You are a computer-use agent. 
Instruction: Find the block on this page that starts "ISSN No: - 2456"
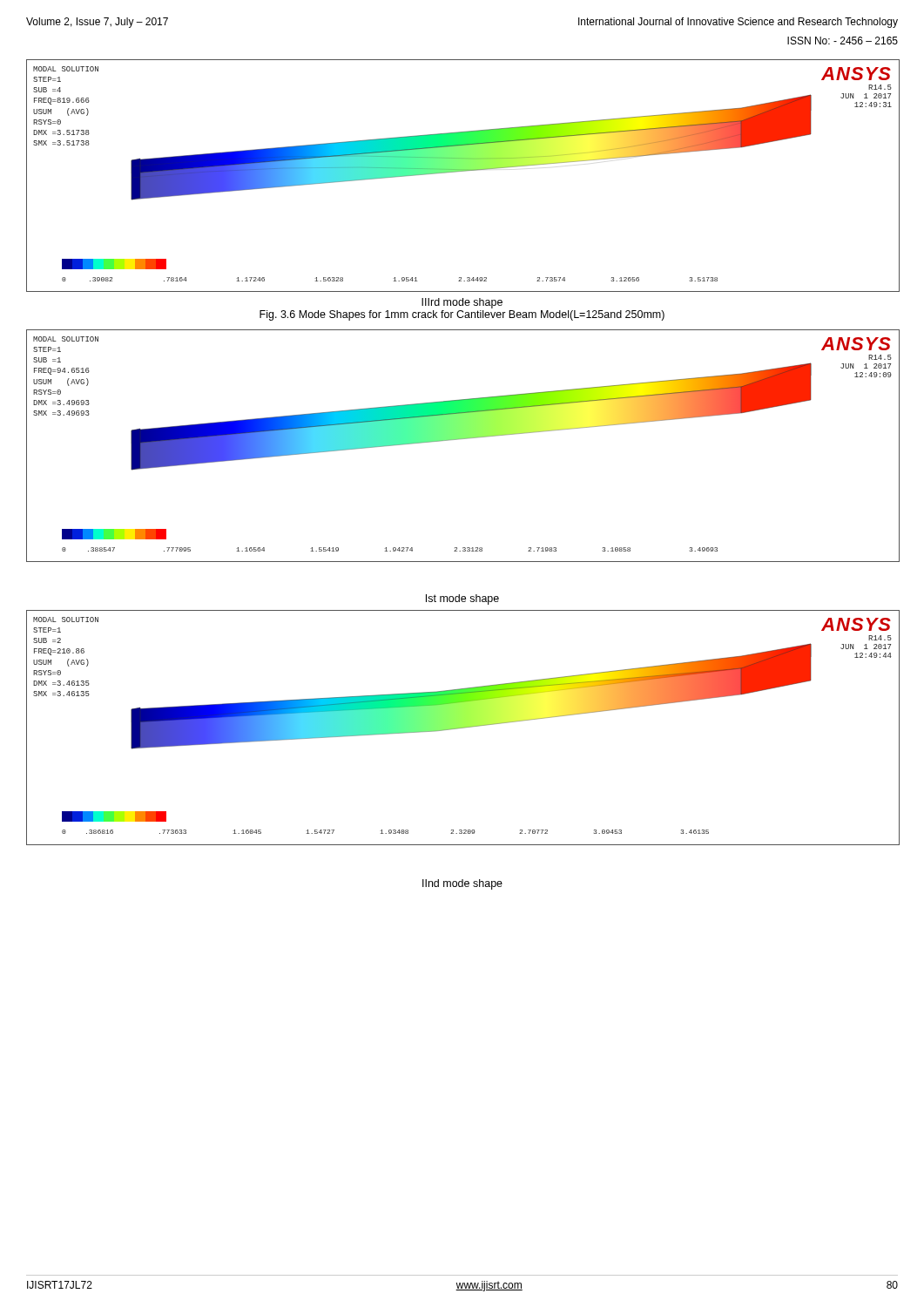pos(842,41)
